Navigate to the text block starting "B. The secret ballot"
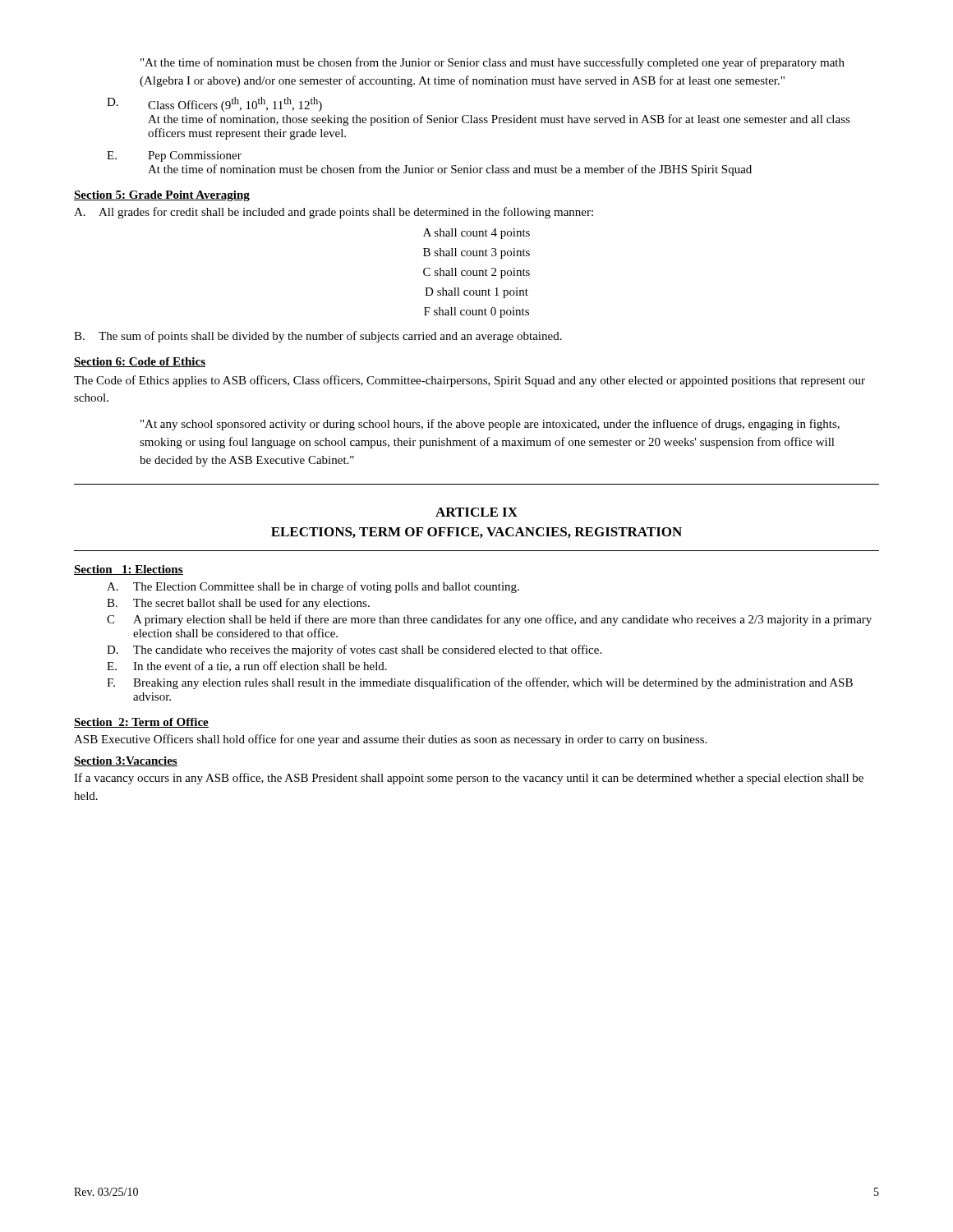Screen dimensions: 1232x953 pos(239,603)
